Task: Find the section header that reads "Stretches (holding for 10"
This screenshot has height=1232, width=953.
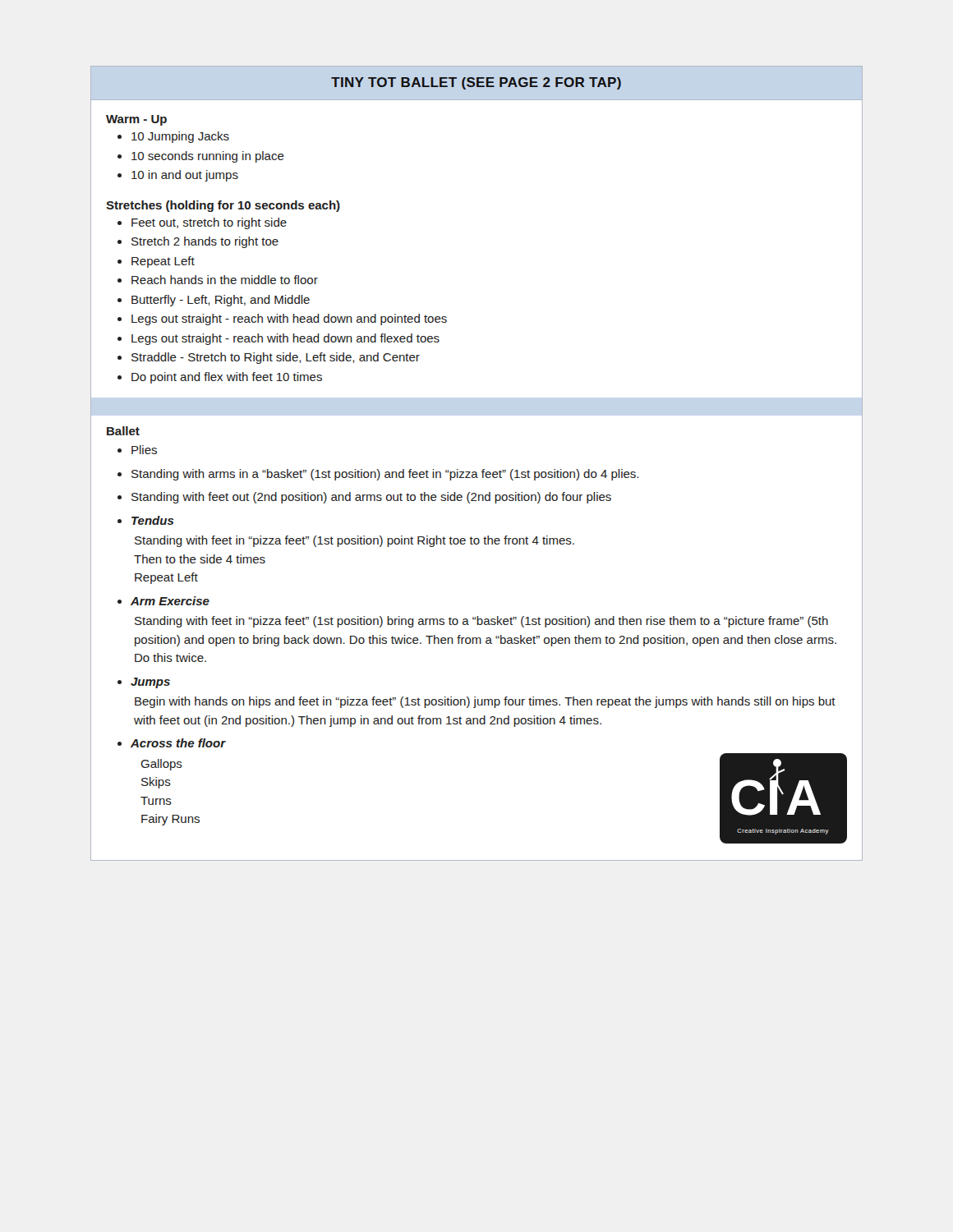Action: pyautogui.click(x=223, y=205)
